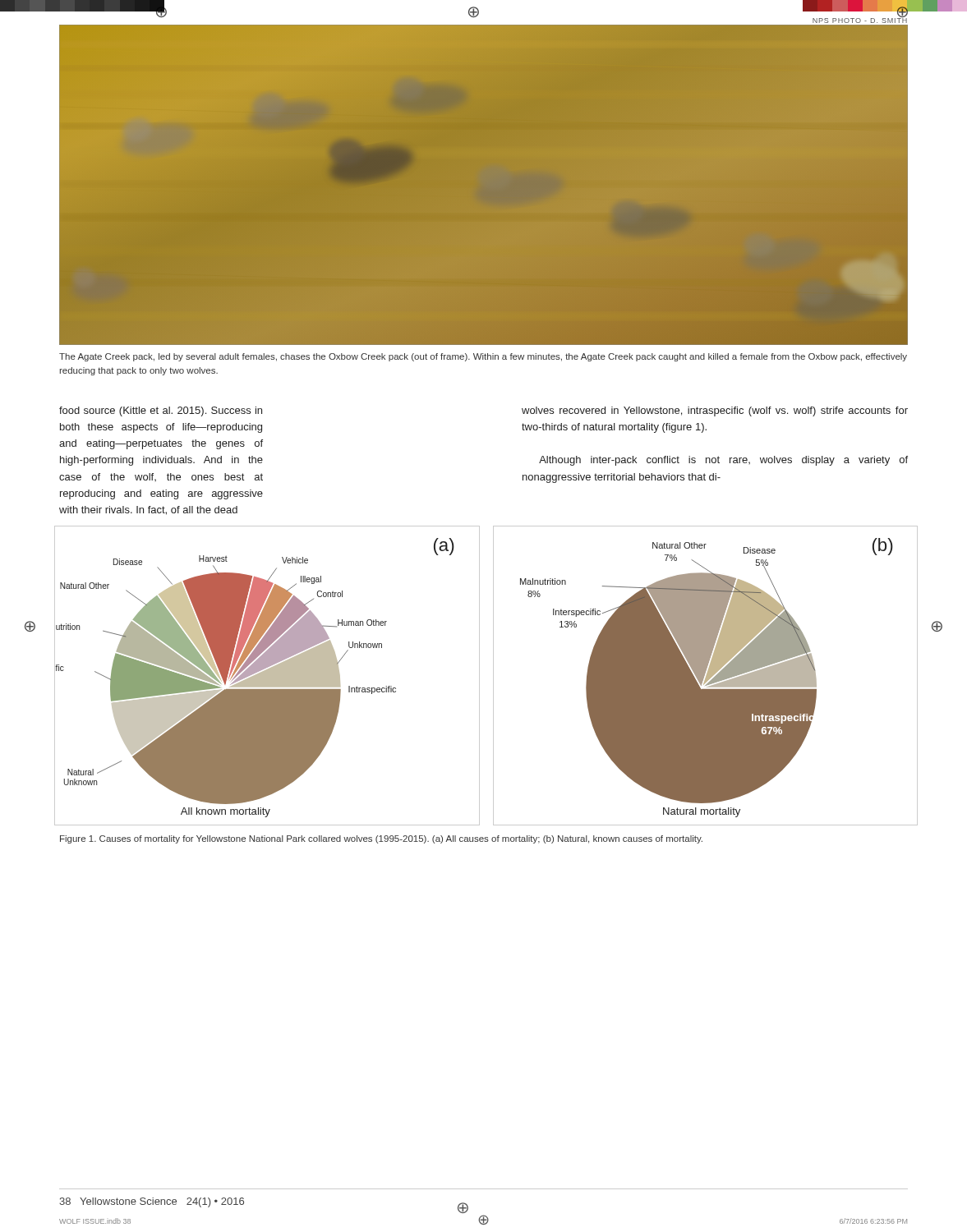This screenshot has width=967, height=1232.
Task: Click the passage that begins "wolves recovered in Yellowstone, intraspecific (wolf"
Action: click(x=715, y=411)
